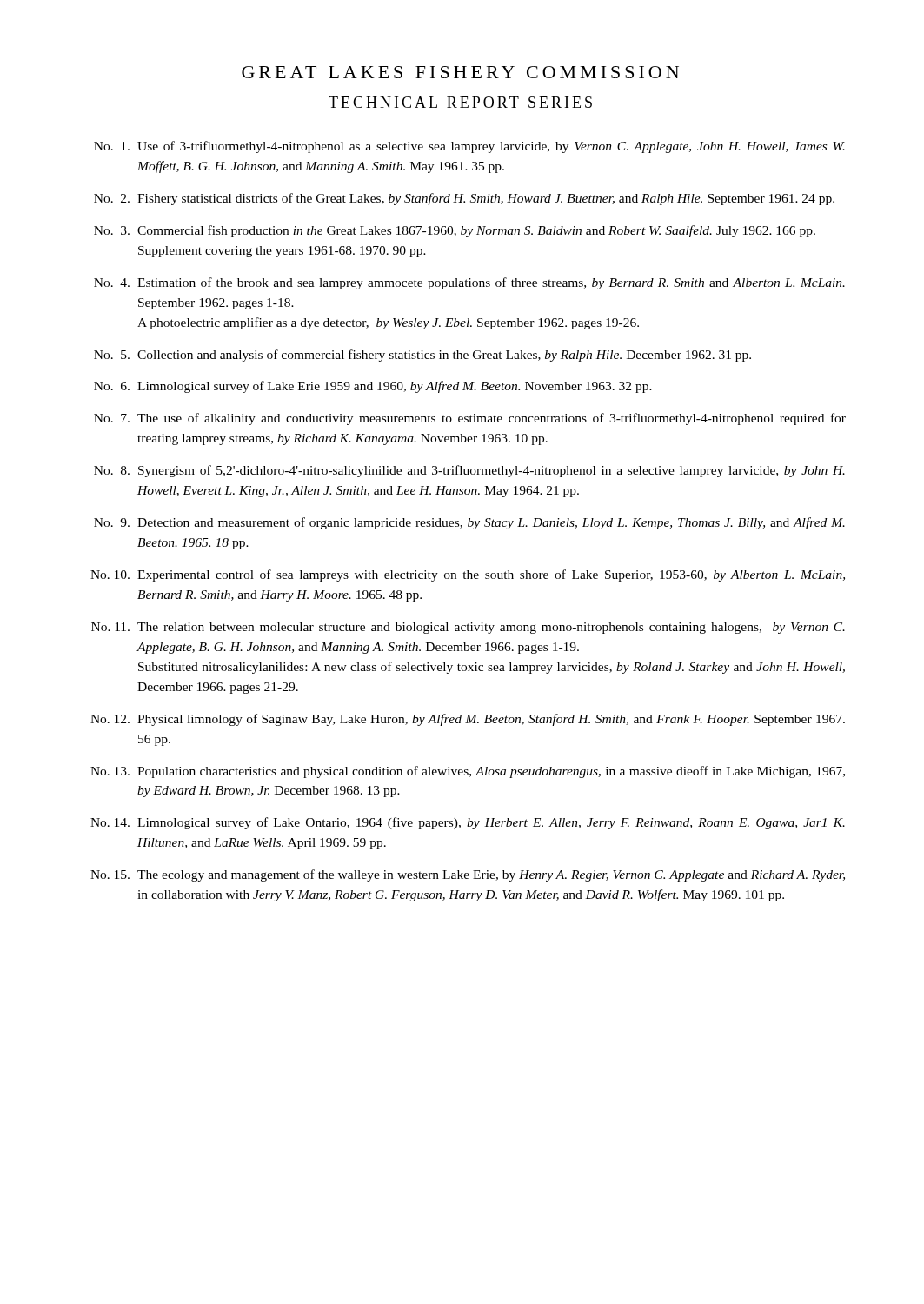The image size is (924, 1304).
Task: Locate the block starting "No. 4. Estimation of the"
Action: pyautogui.click(x=469, y=283)
